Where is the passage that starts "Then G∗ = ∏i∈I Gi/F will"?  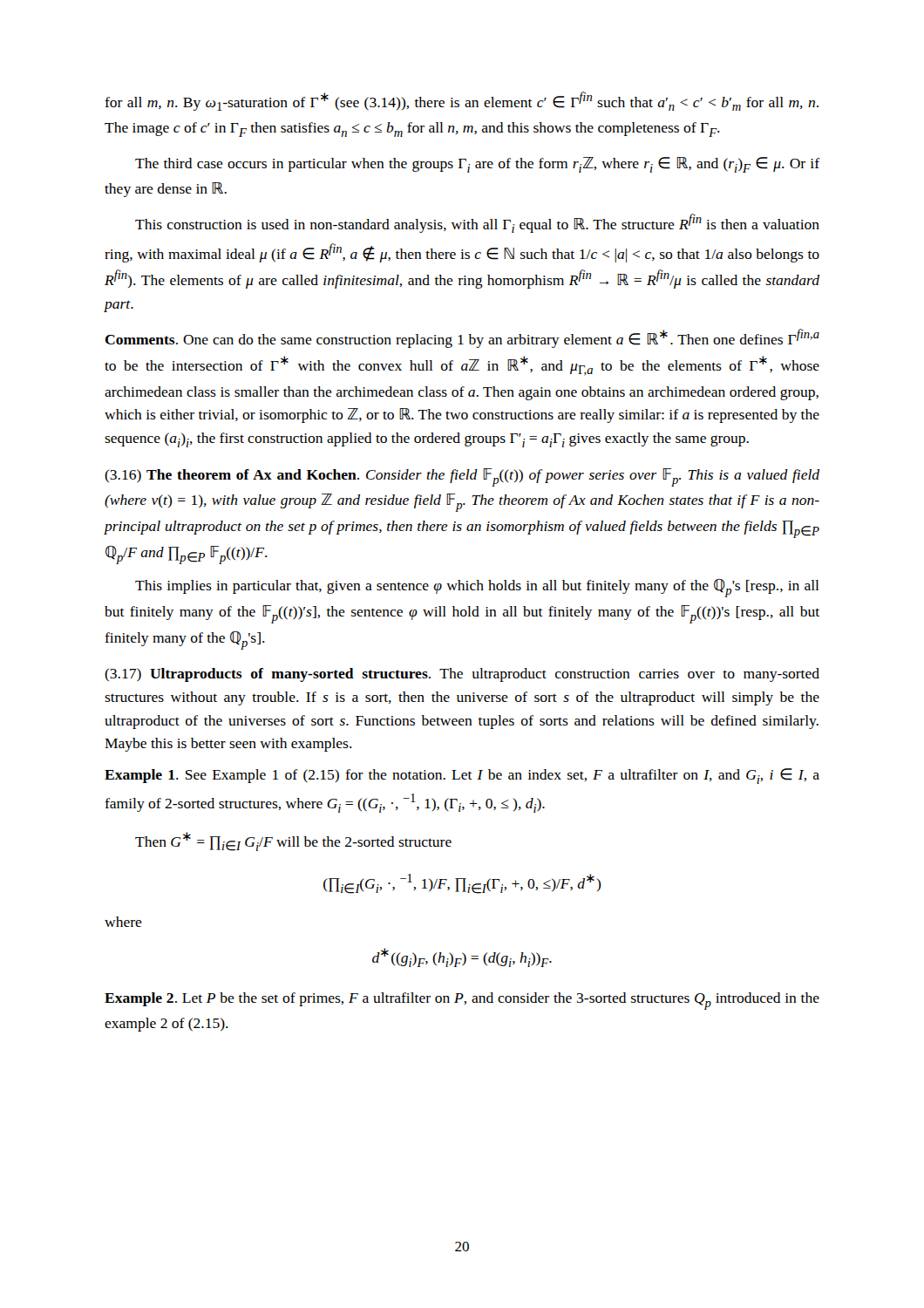[462, 841]
